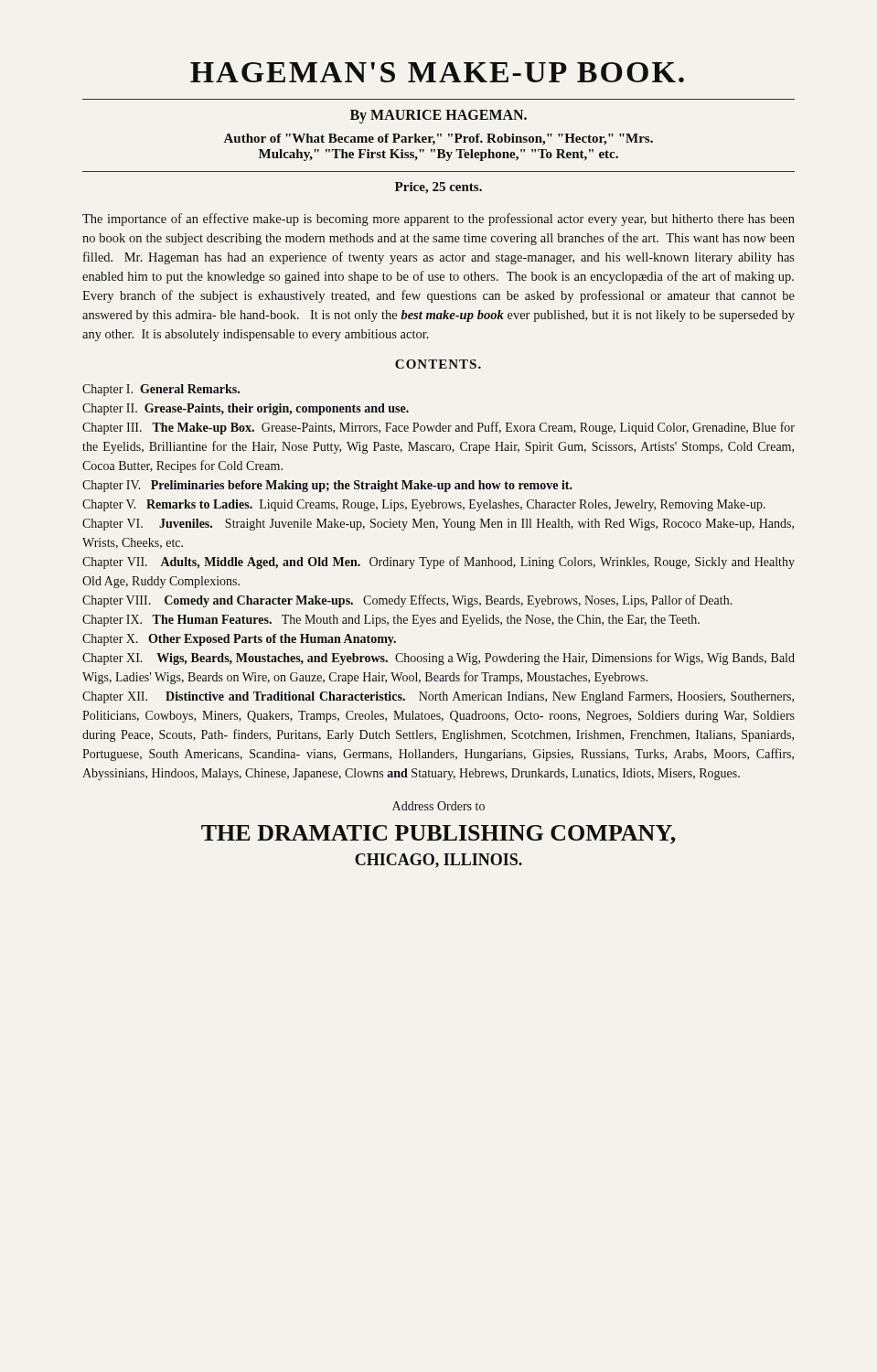The image size is (877, 1372).
Task: Locate the passage starting "Chapter XI. Wigs, Beards,"
Action: point(438,668)
